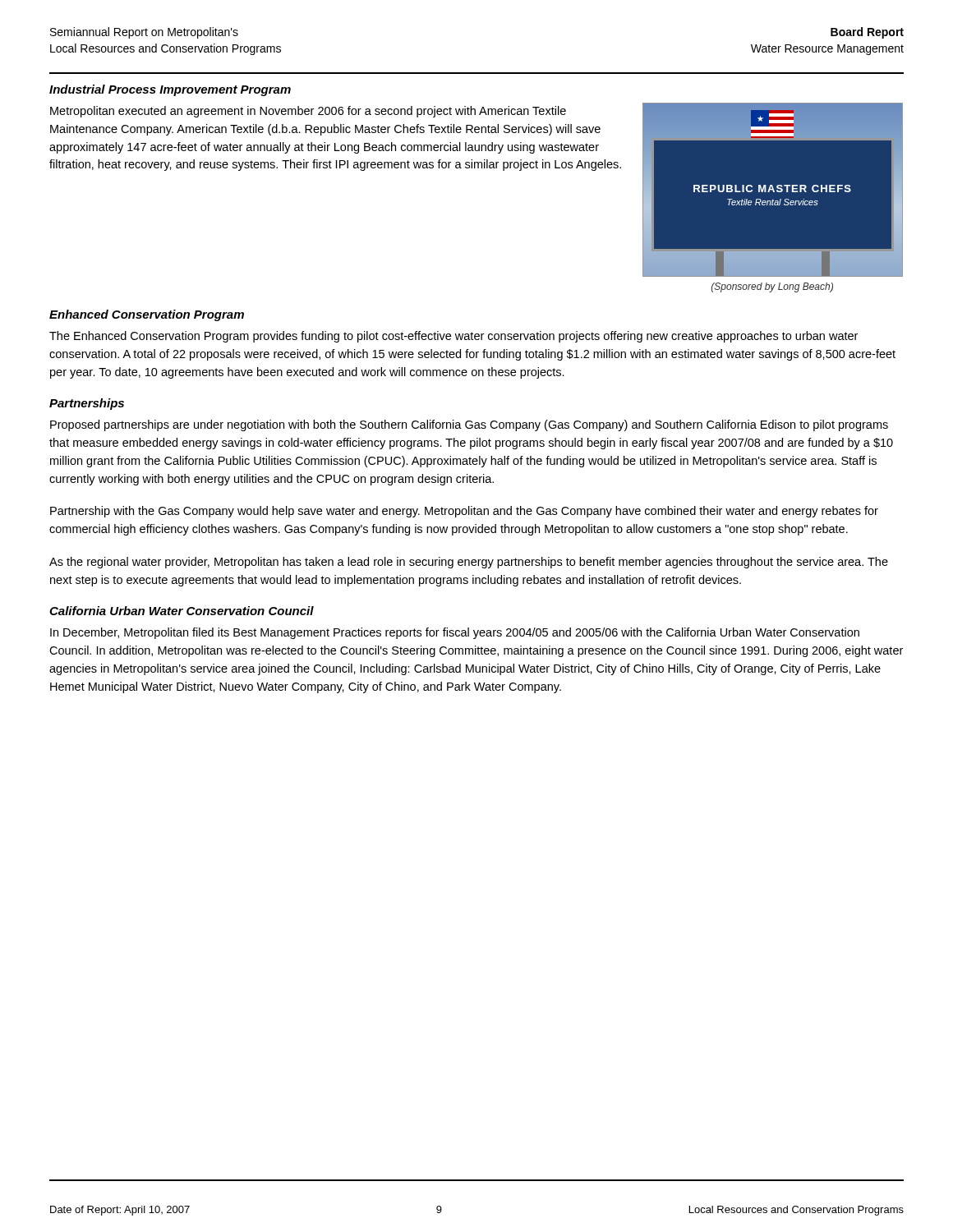The image size is (953, 1232).
Task: Click on the section header with the text "Enhanced Conservation Program"
Action: (x=147, y=314)
